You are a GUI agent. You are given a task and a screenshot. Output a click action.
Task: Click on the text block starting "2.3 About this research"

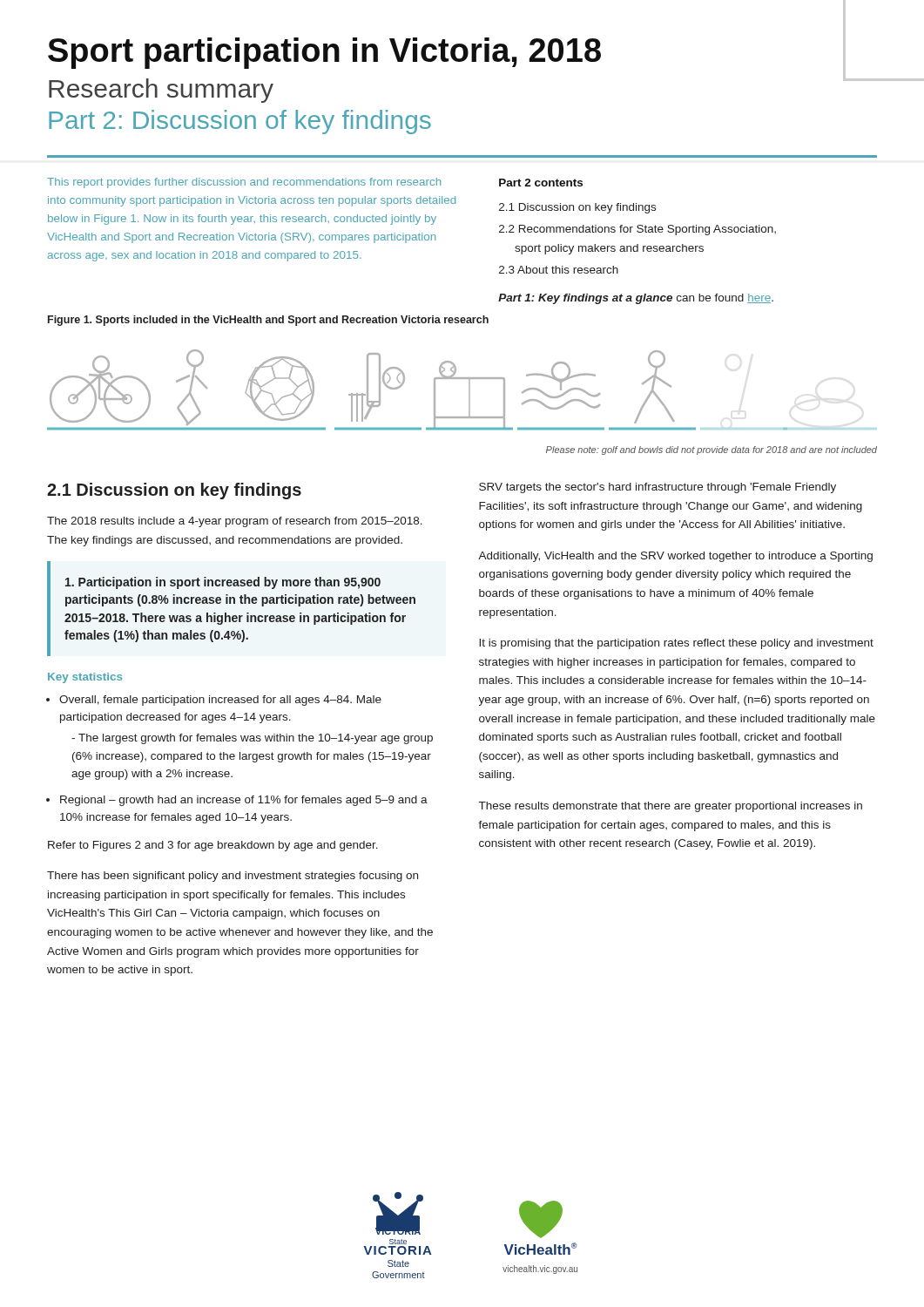558,270
